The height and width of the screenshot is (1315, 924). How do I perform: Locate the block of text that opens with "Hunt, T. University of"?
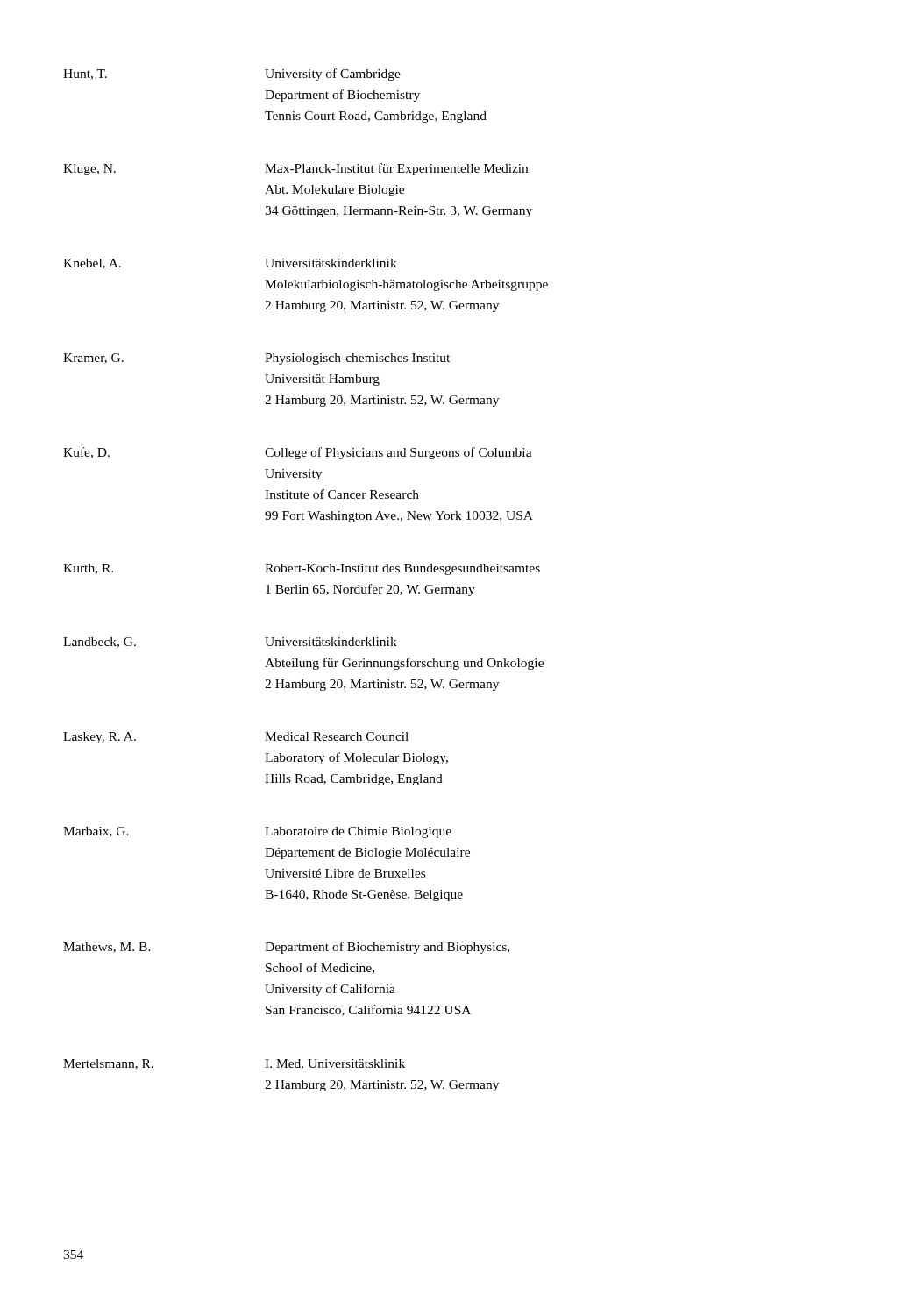coord(275,96)
